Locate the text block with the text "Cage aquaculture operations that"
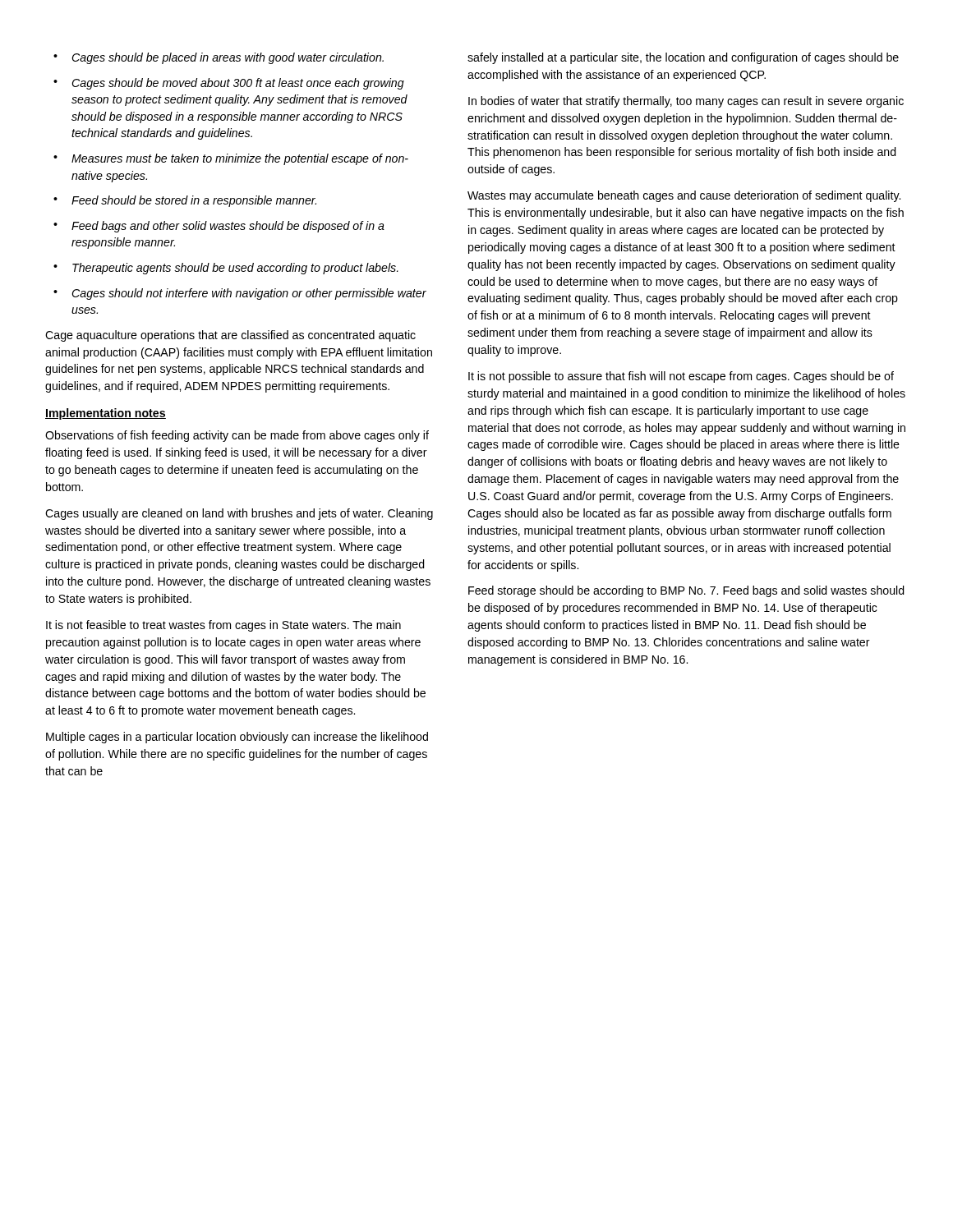Screen dimensions: 1232x953 (x=239, y=361)
